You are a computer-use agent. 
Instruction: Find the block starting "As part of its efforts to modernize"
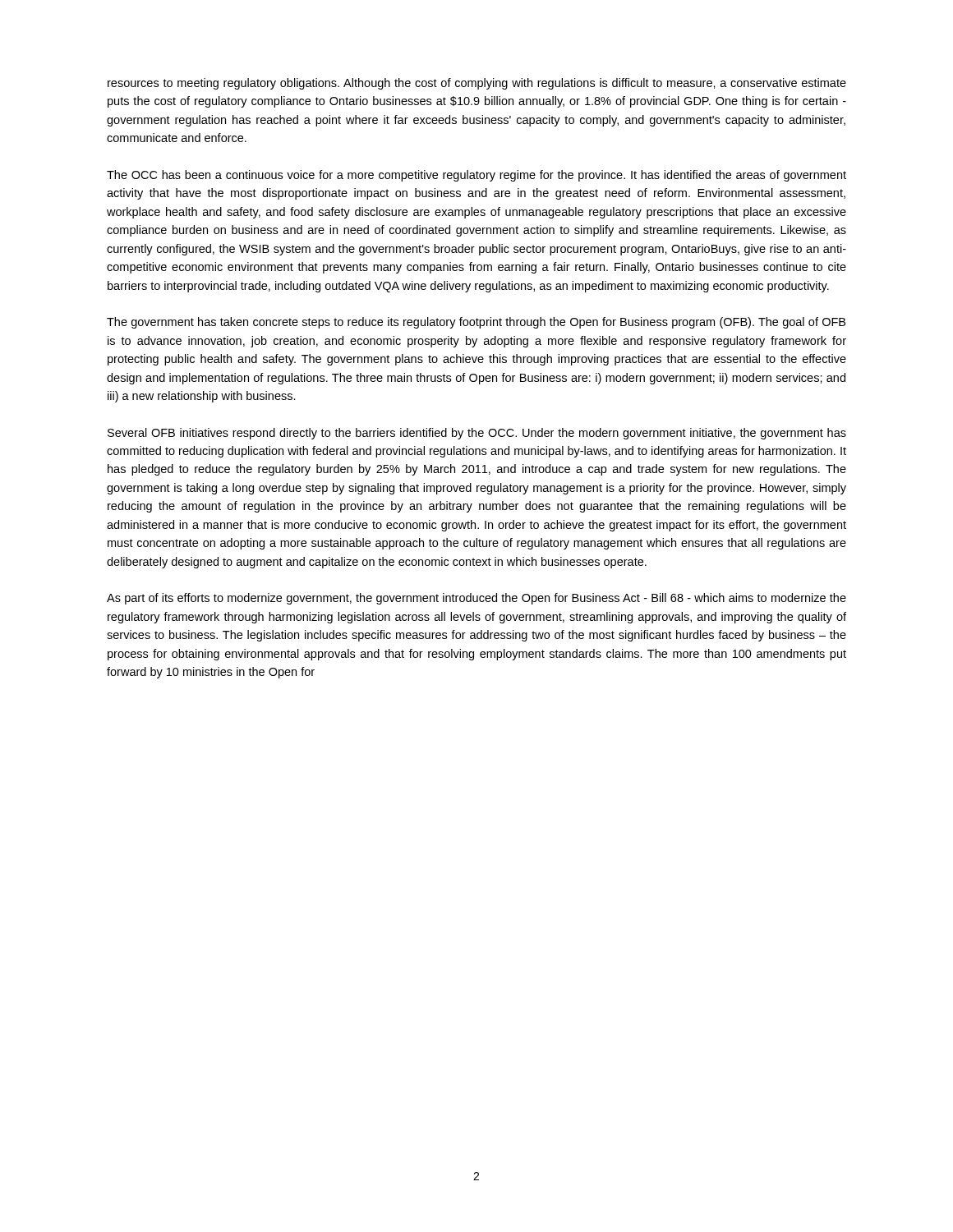click(476, 635)
